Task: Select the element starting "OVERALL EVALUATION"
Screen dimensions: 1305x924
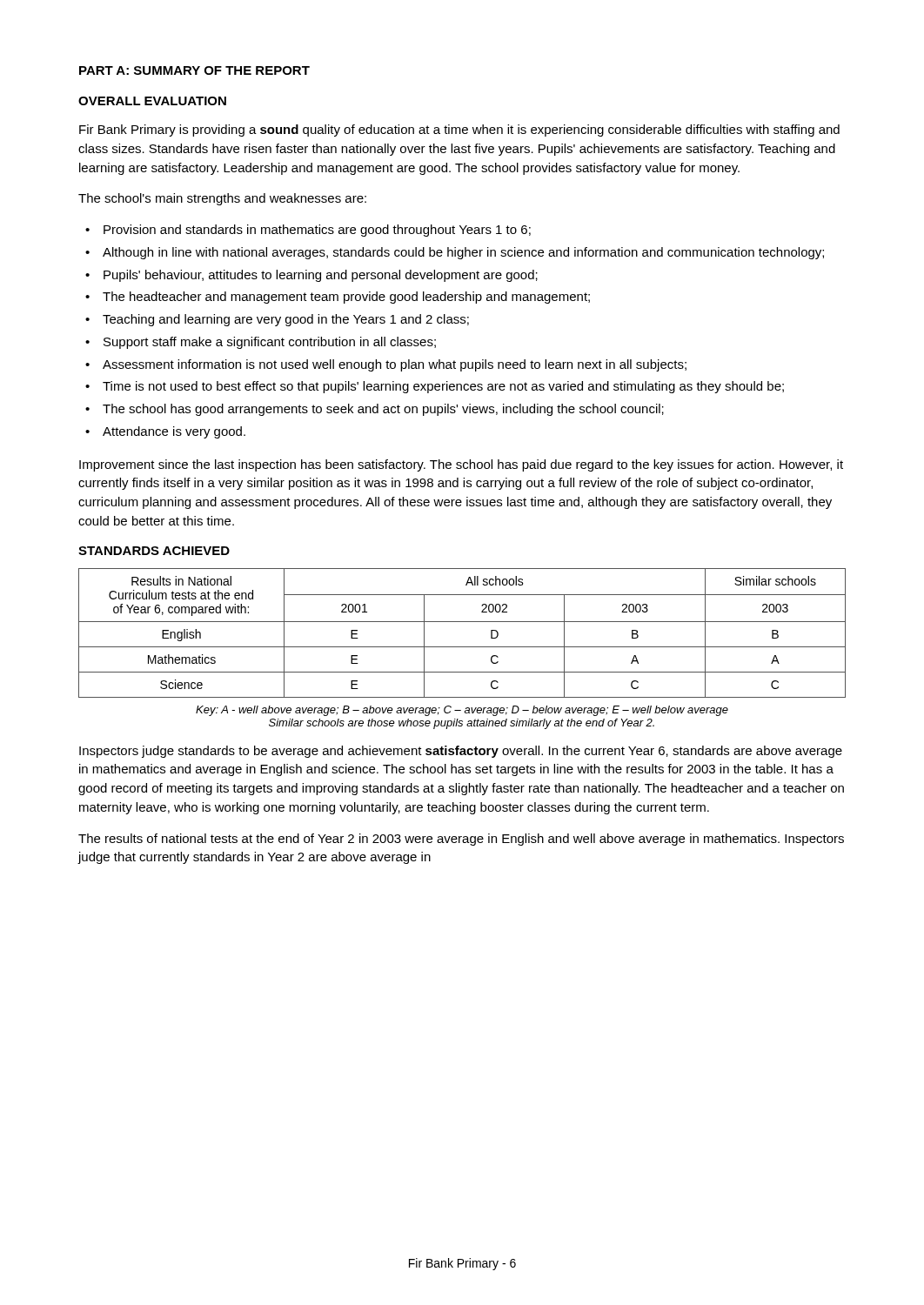Action: [153, 100]
